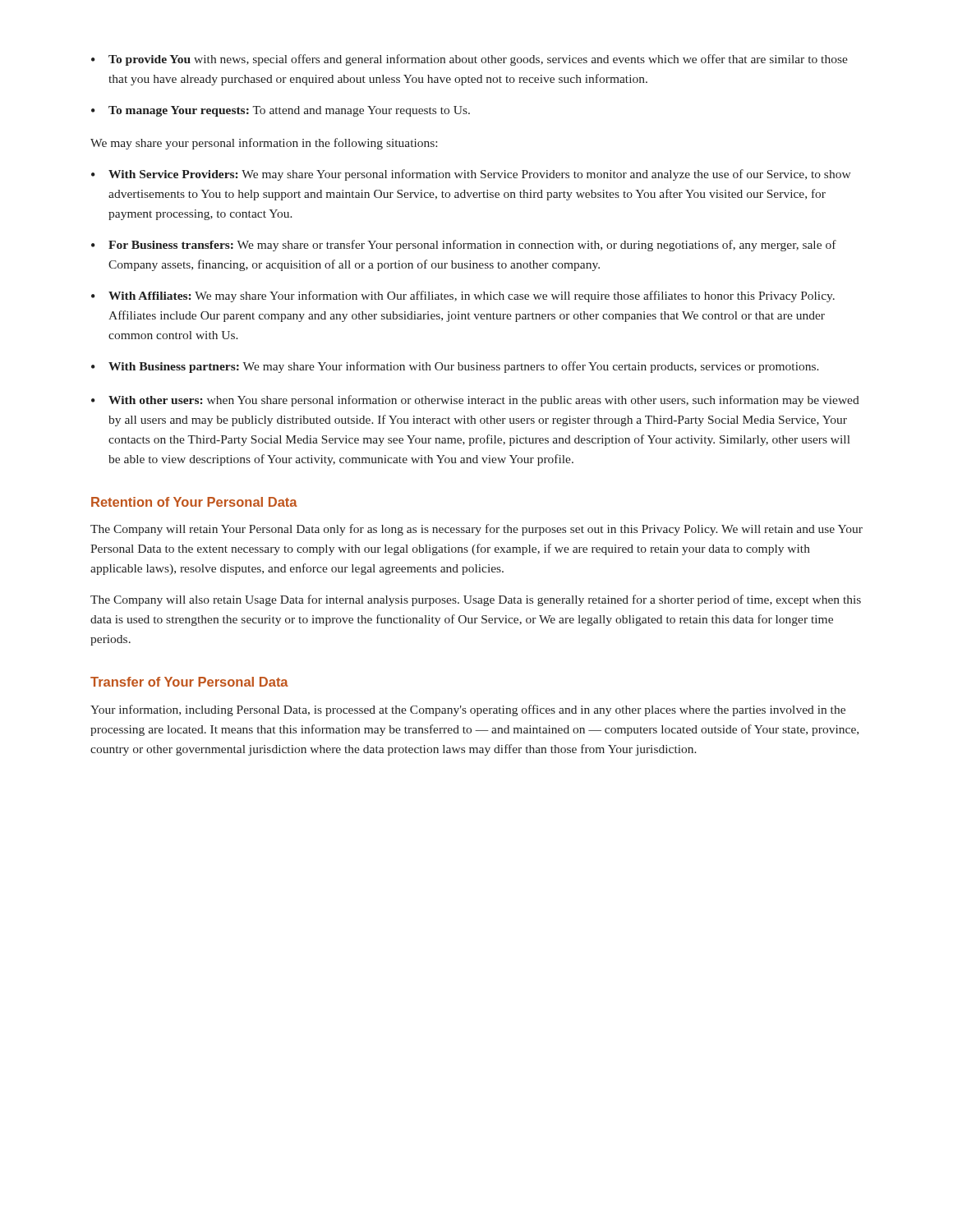The width and height of the screenshot is (953, 1232).
Task: Find the list item that says "• To manage Your requests: To attend and"
Action: 476,111
